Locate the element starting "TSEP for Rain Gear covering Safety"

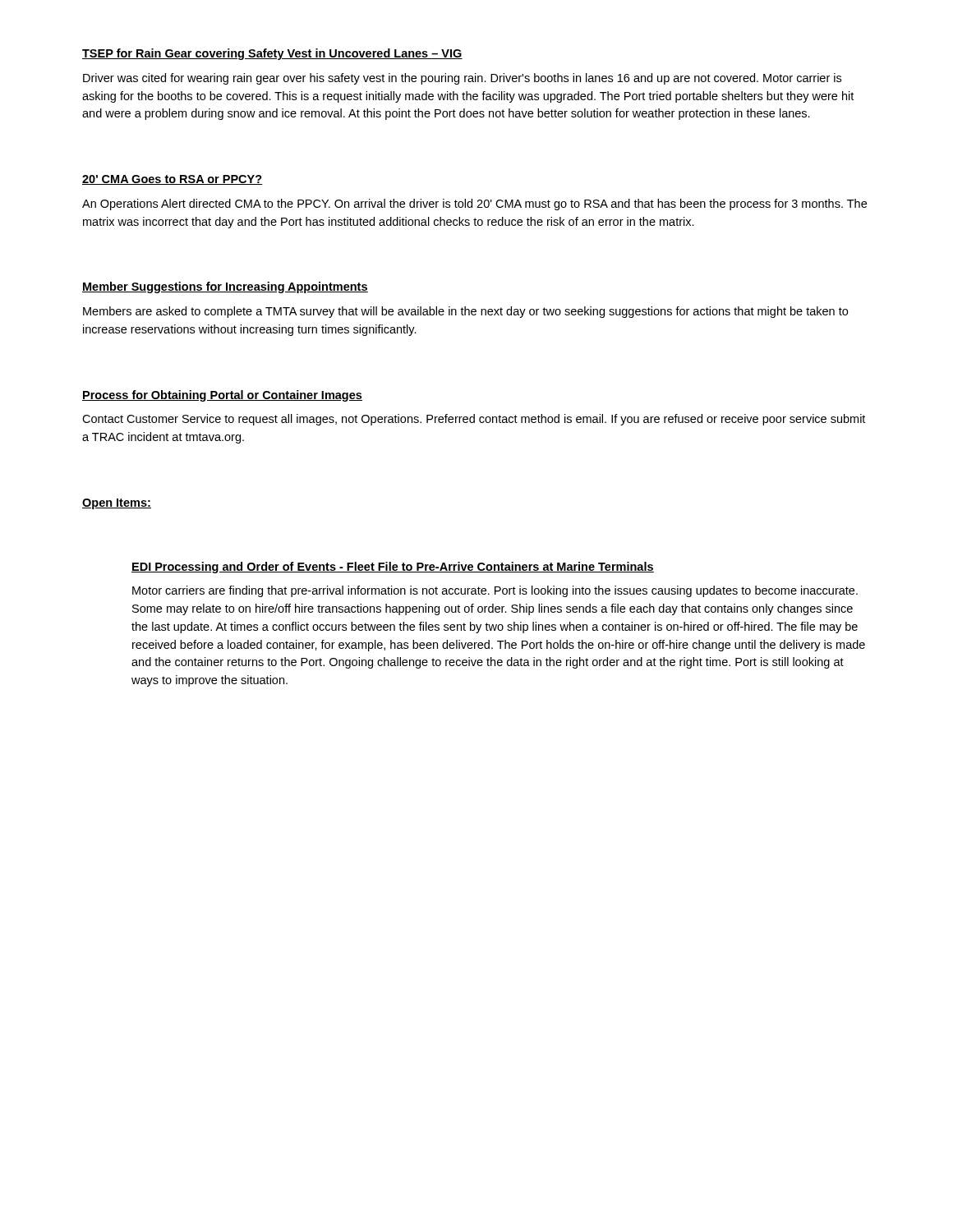(x=272, y=54)
